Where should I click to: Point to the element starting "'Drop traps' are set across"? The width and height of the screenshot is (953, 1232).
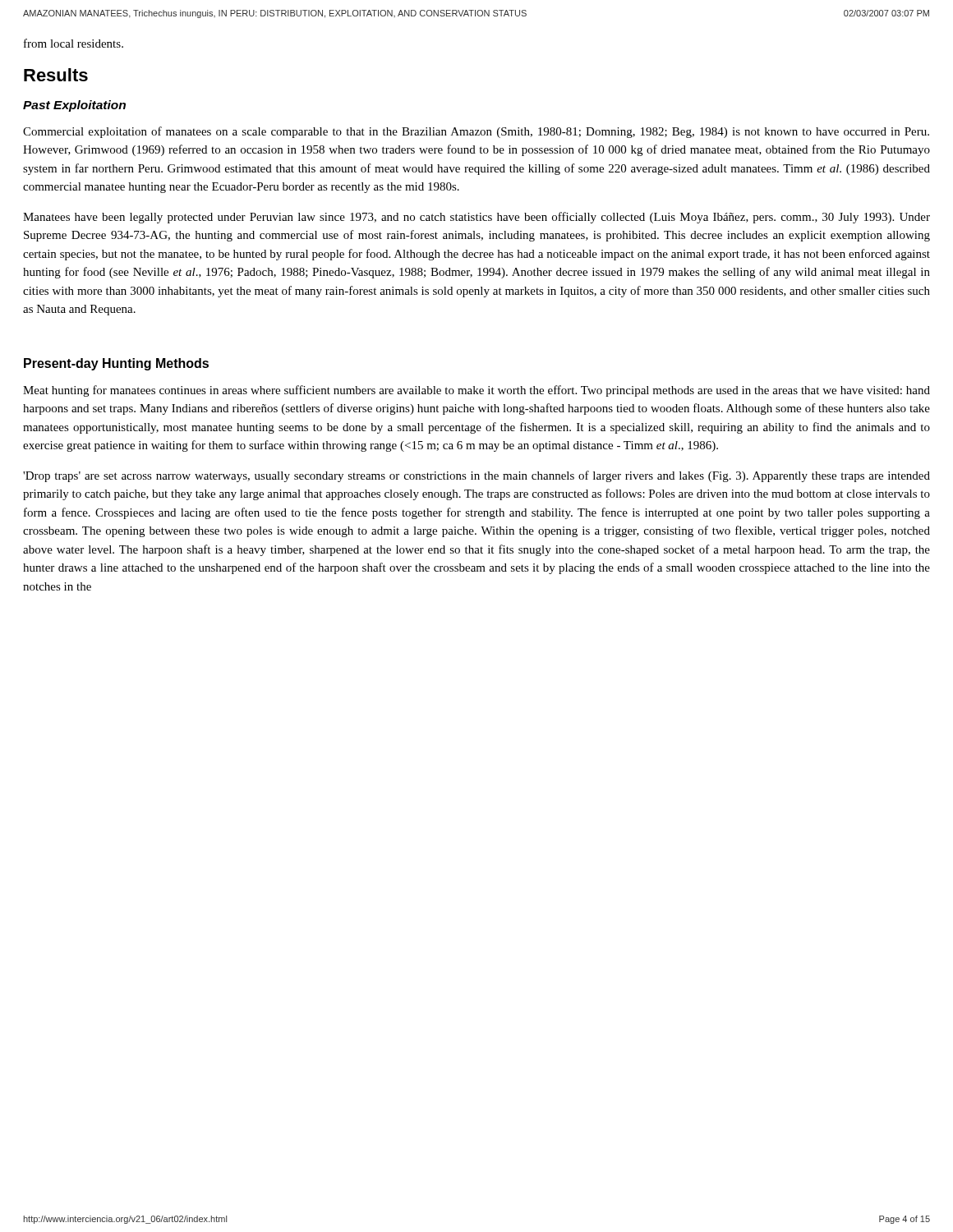(476, 531)
